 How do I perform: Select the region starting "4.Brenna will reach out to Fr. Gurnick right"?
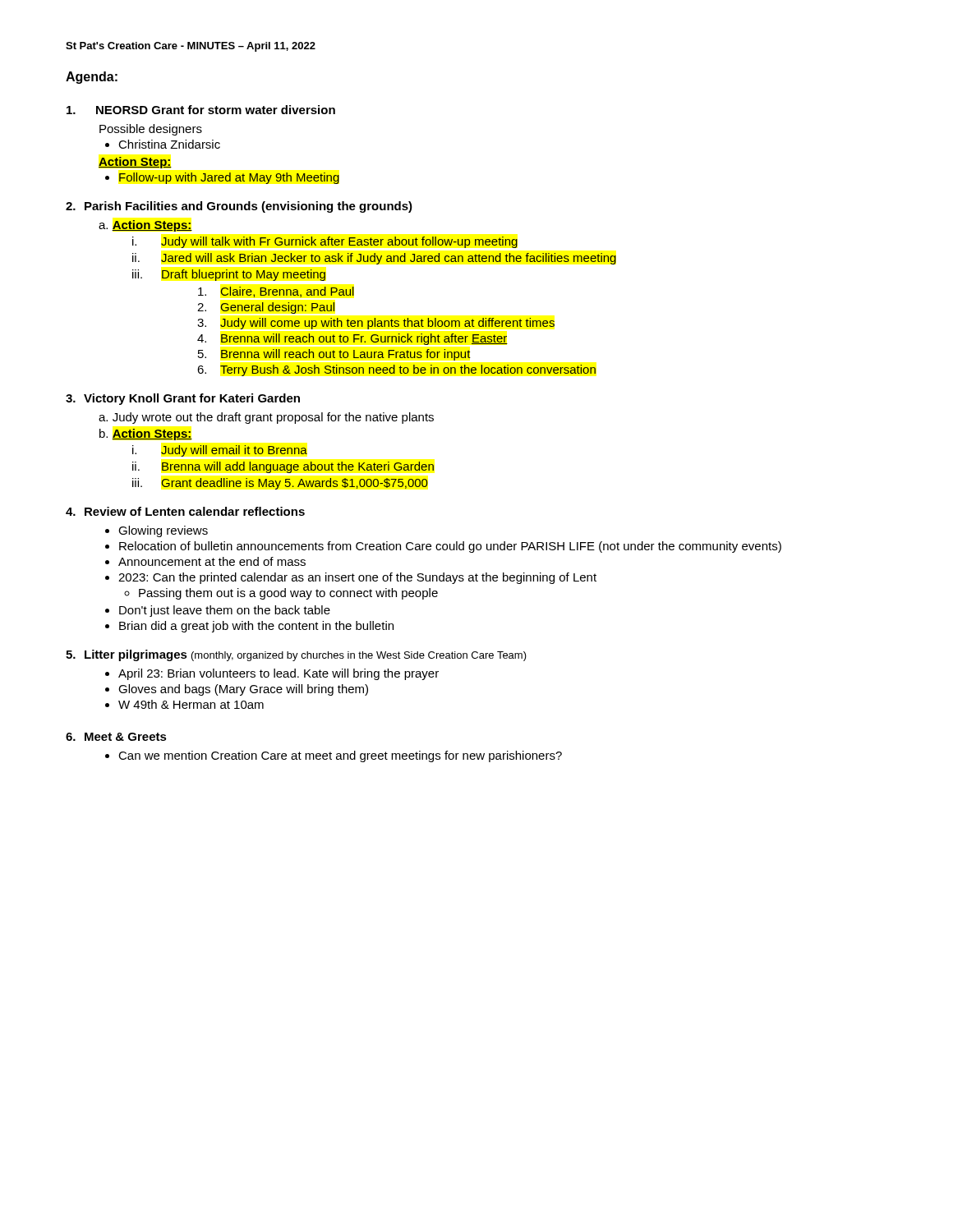click(x=352, y=338)
